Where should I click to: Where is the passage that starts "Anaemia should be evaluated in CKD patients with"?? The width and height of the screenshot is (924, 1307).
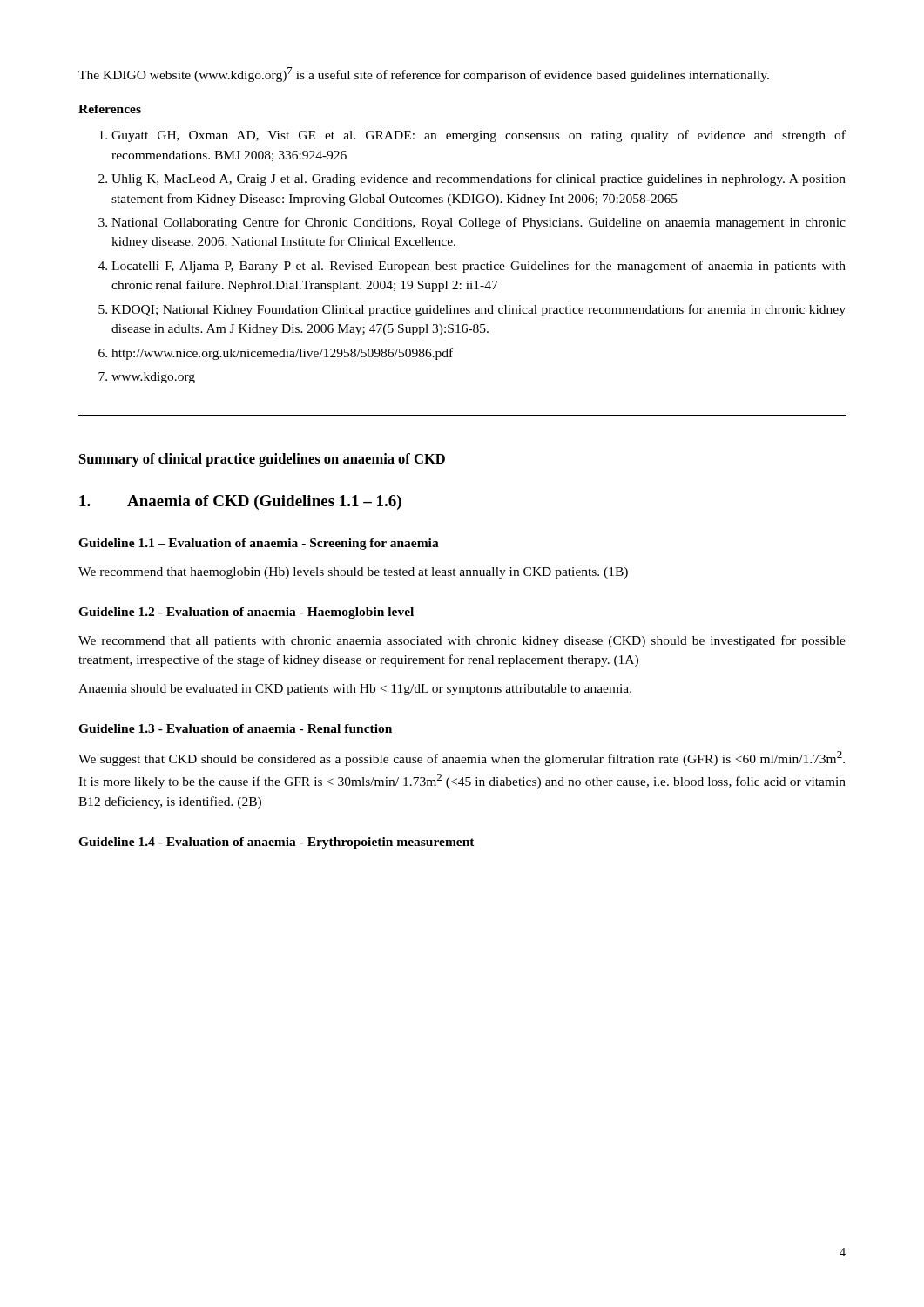click(x=355, y=688)
